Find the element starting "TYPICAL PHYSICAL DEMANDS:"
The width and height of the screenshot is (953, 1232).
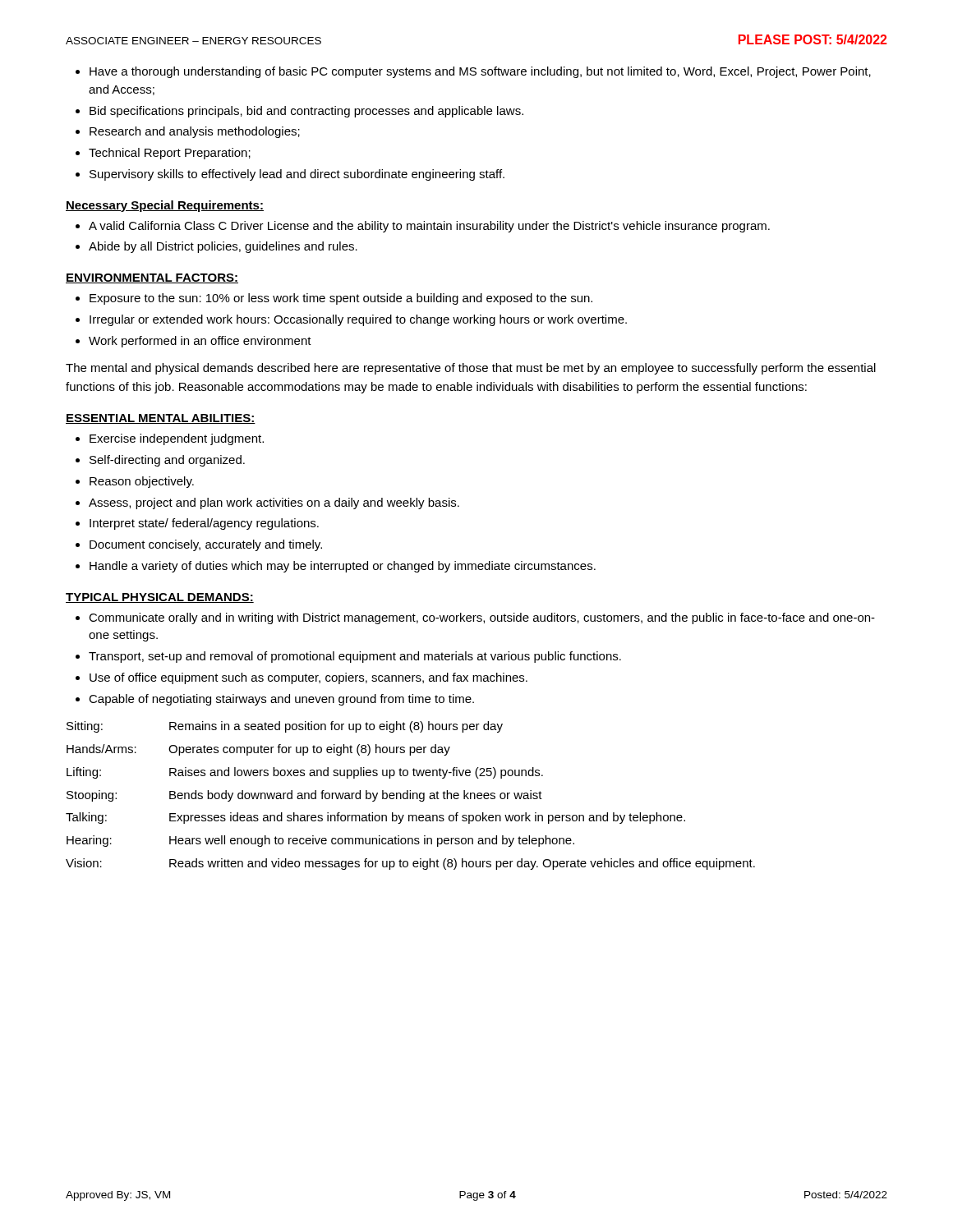click(x=160, y=596)
